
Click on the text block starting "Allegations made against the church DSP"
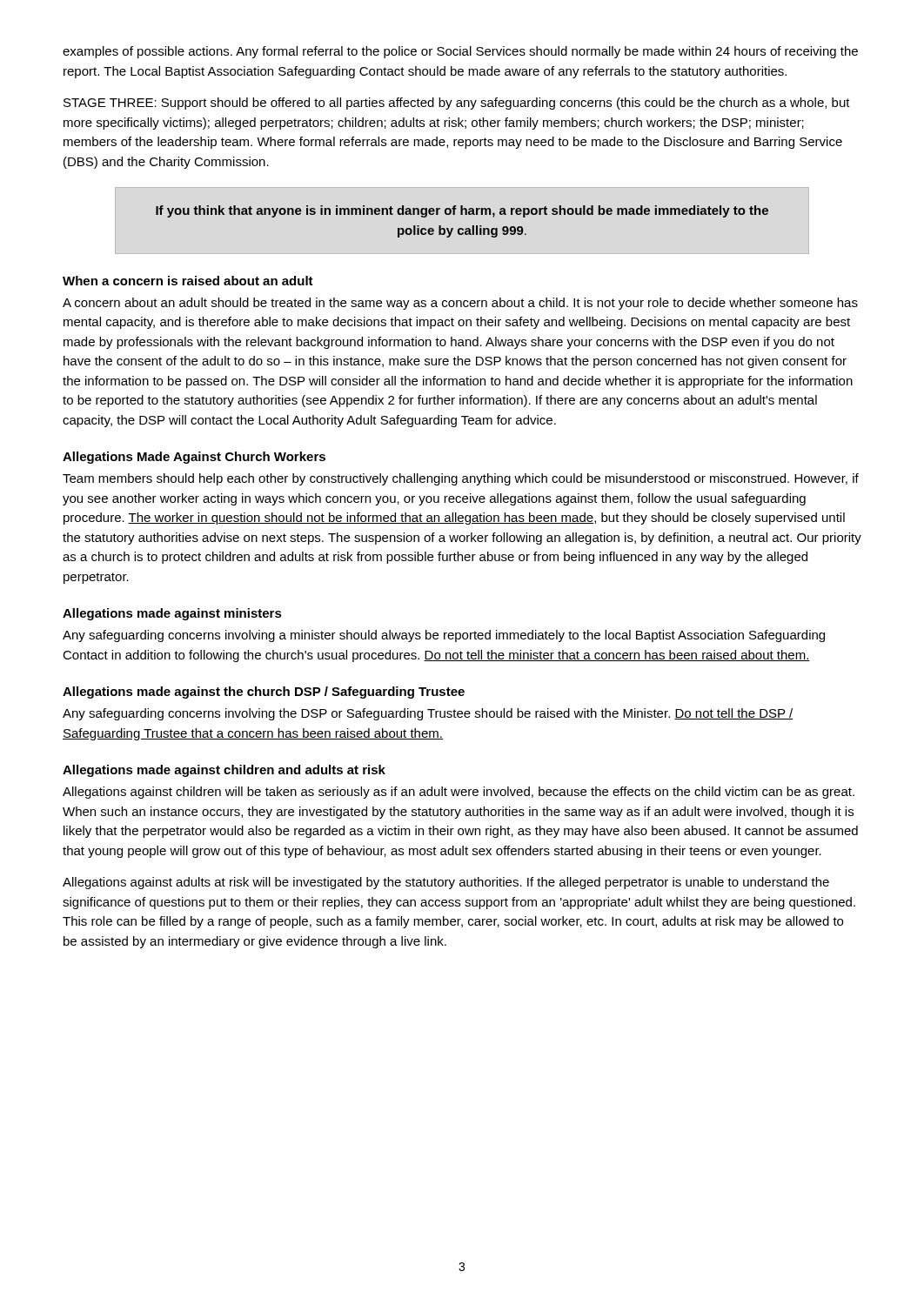[264, 691]
